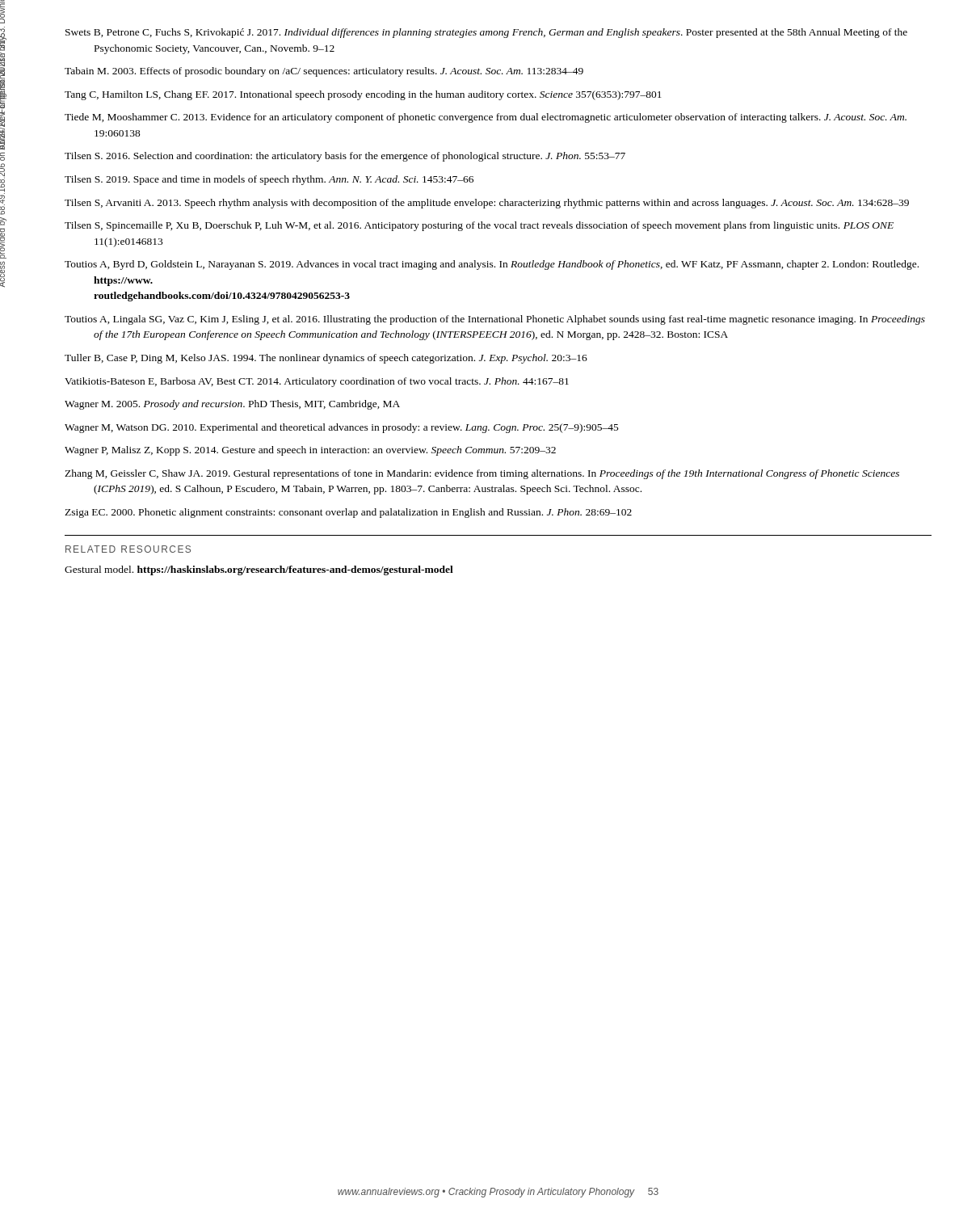Image resolution: width=980 pixels, height=1212 pixels.
Task: Find the section header with the text "RELATED RESOURCES"
Action: pos(129,549)
